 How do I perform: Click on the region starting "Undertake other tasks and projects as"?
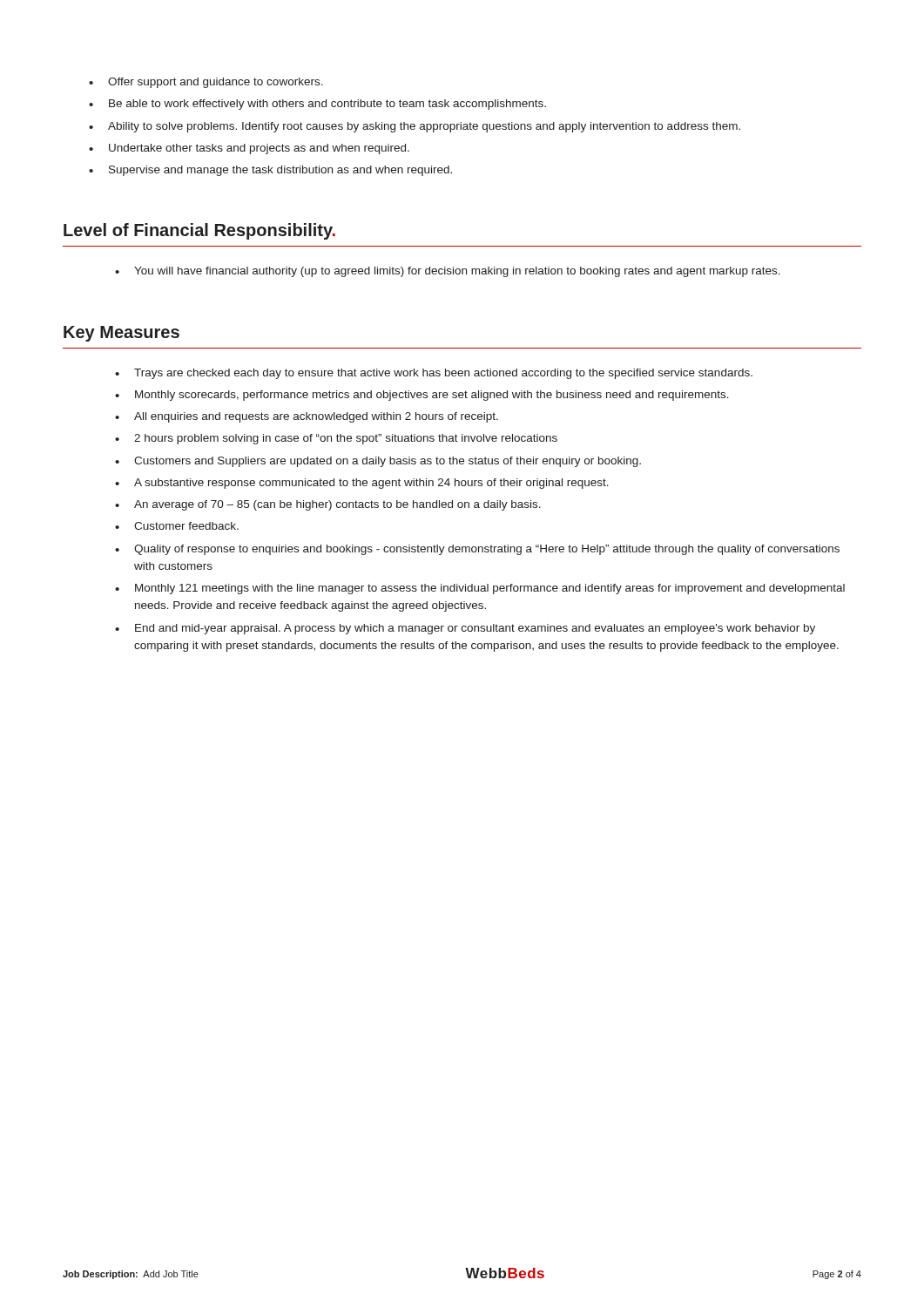coord(249,149)
